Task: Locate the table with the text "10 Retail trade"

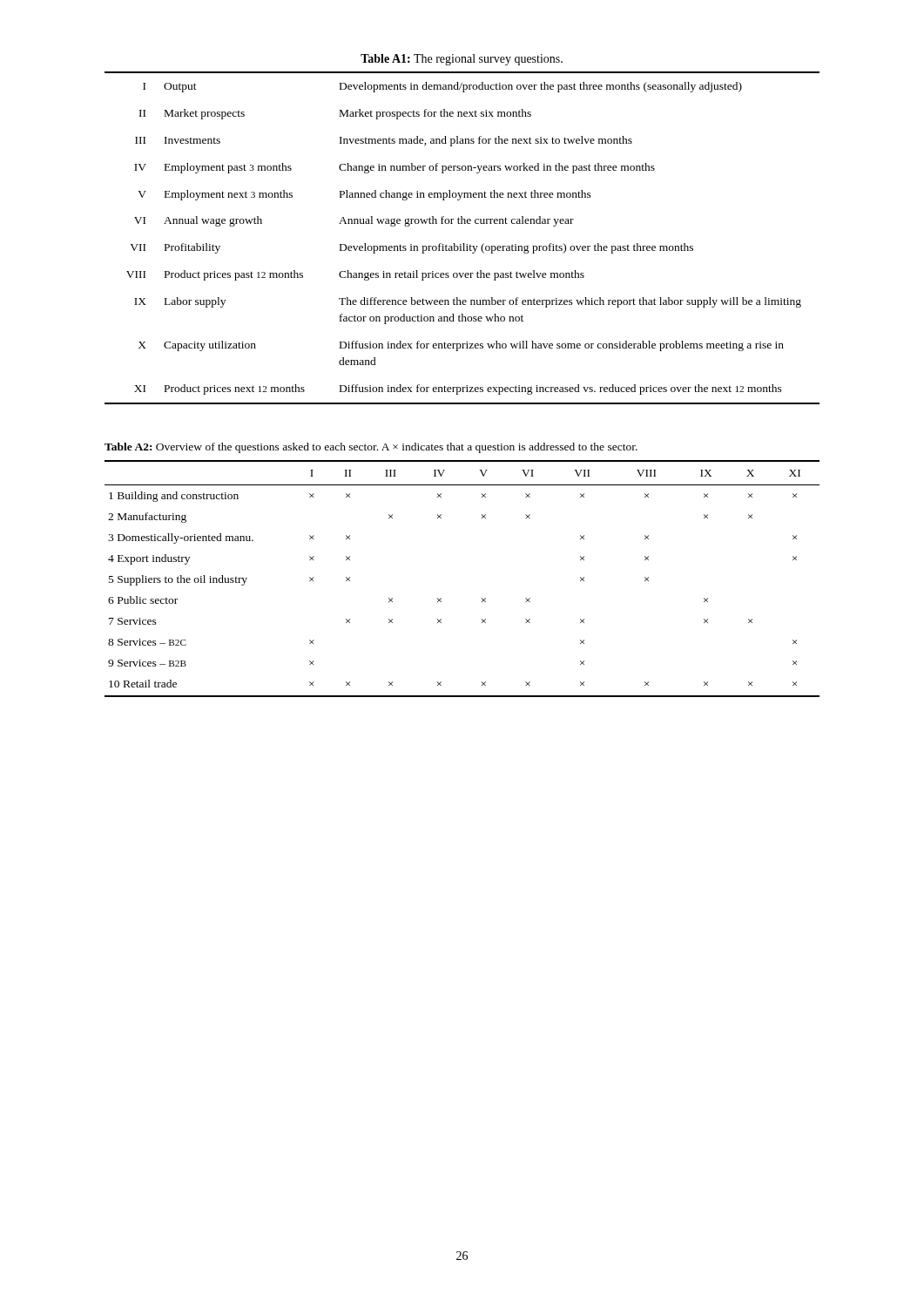Action: [x=462, y=579]
